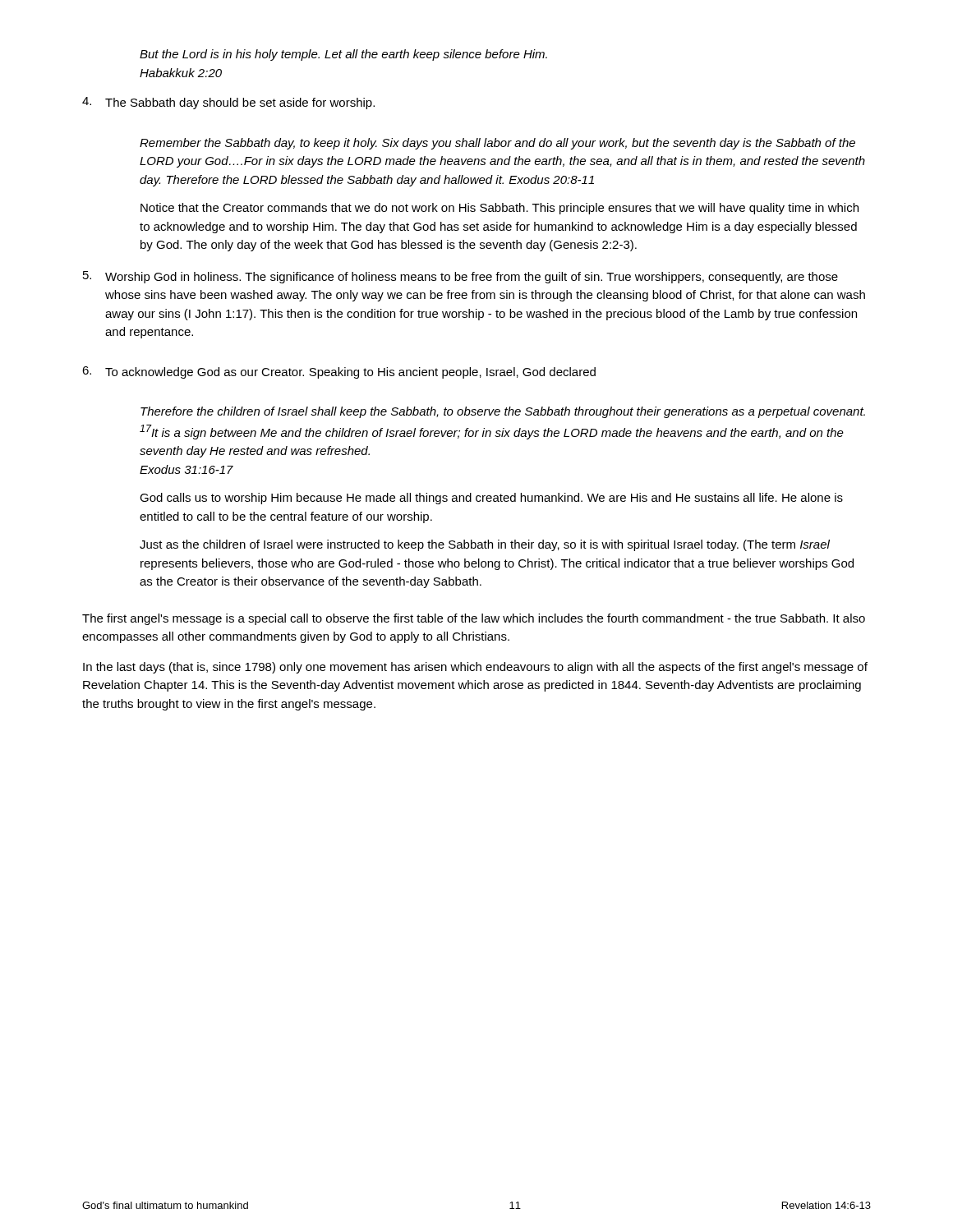953x1232 pixels.
Task: Point to the element starting "But the Lord is in his holy"
Action: (505, 64)
